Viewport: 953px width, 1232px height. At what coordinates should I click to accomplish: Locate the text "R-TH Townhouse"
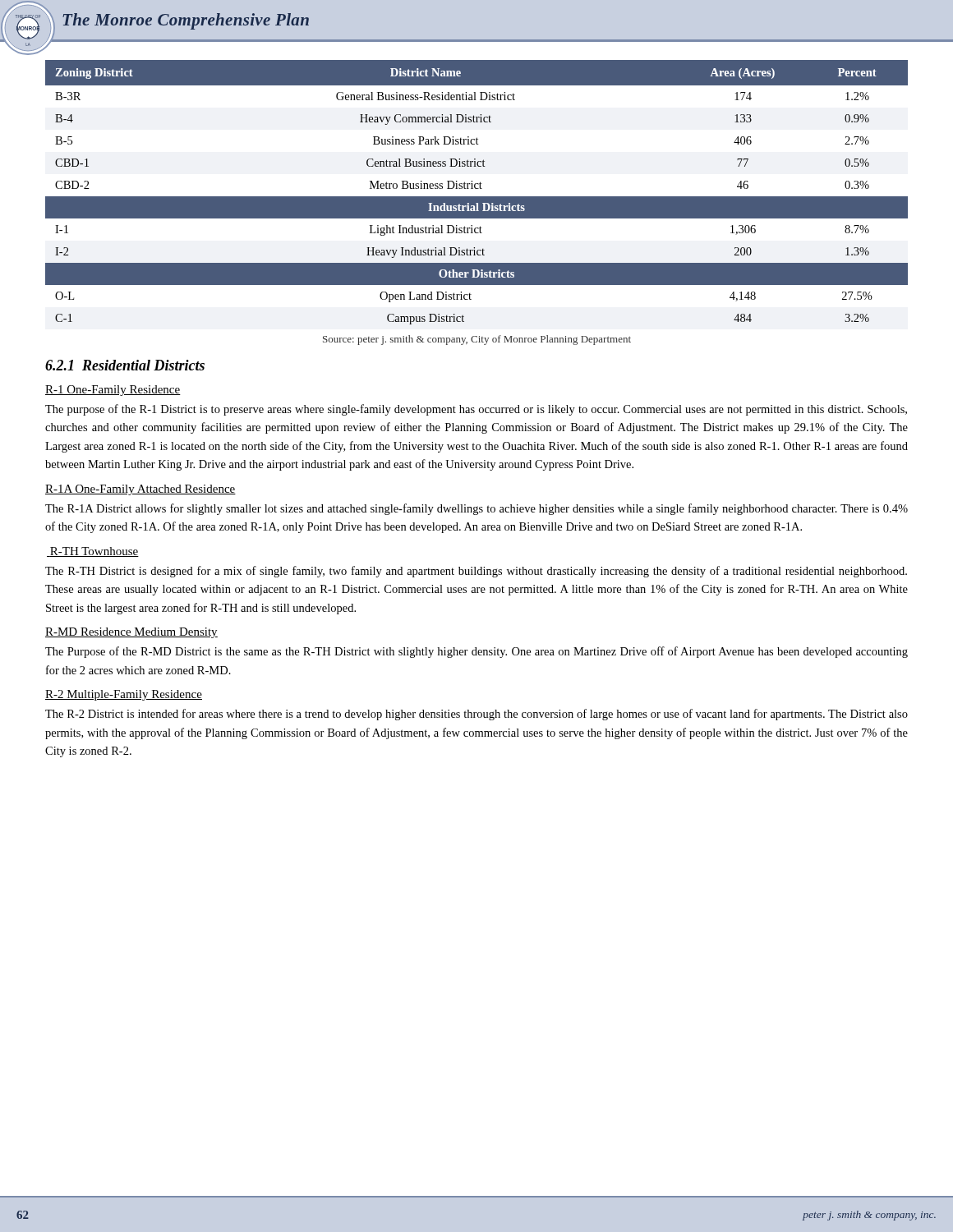coord(92,551)
